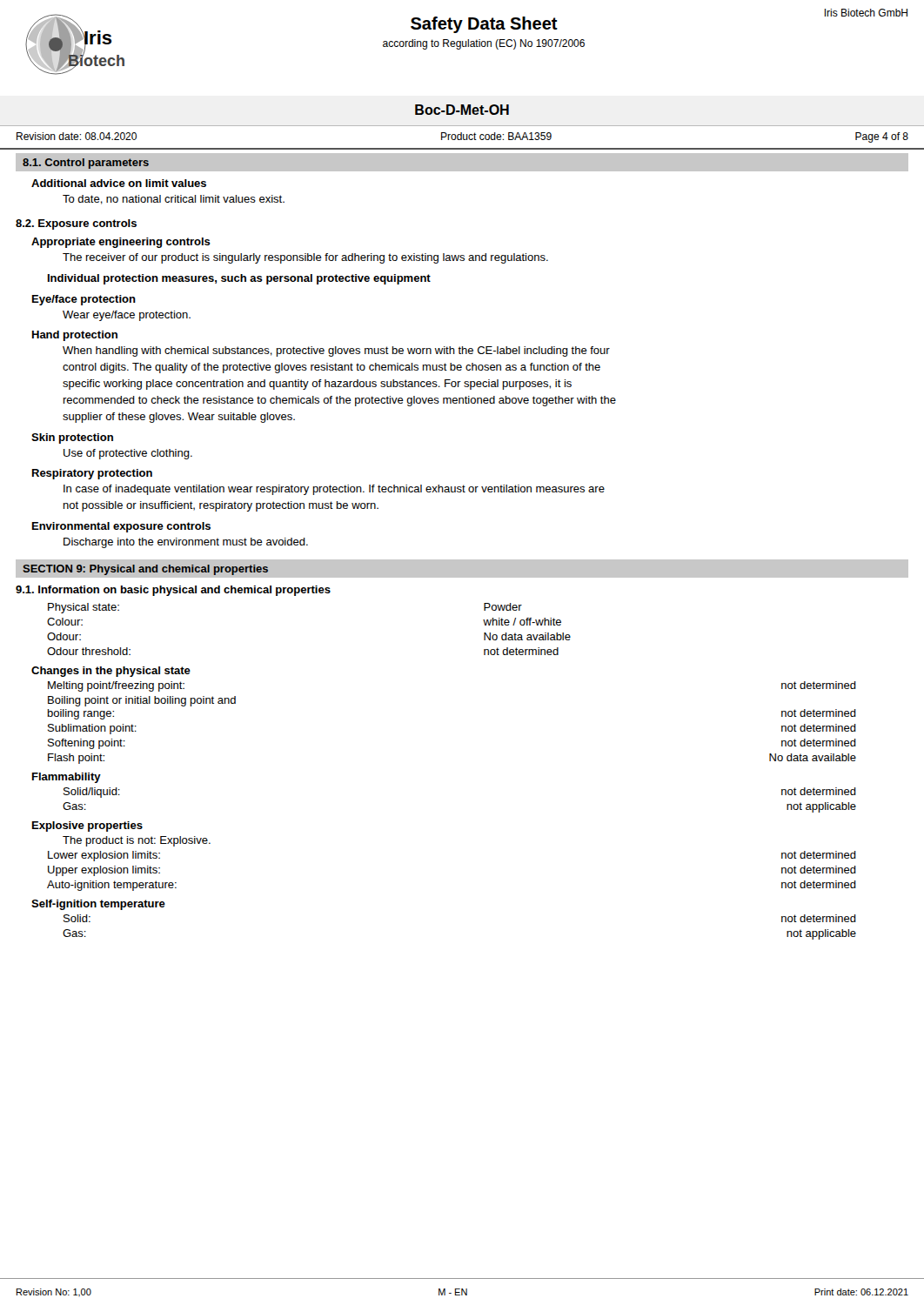This screenshot has height=1305, width=924.
Task: Click on the title with the text "Safety Data Sheet"
Action: [x=484, y=23]
